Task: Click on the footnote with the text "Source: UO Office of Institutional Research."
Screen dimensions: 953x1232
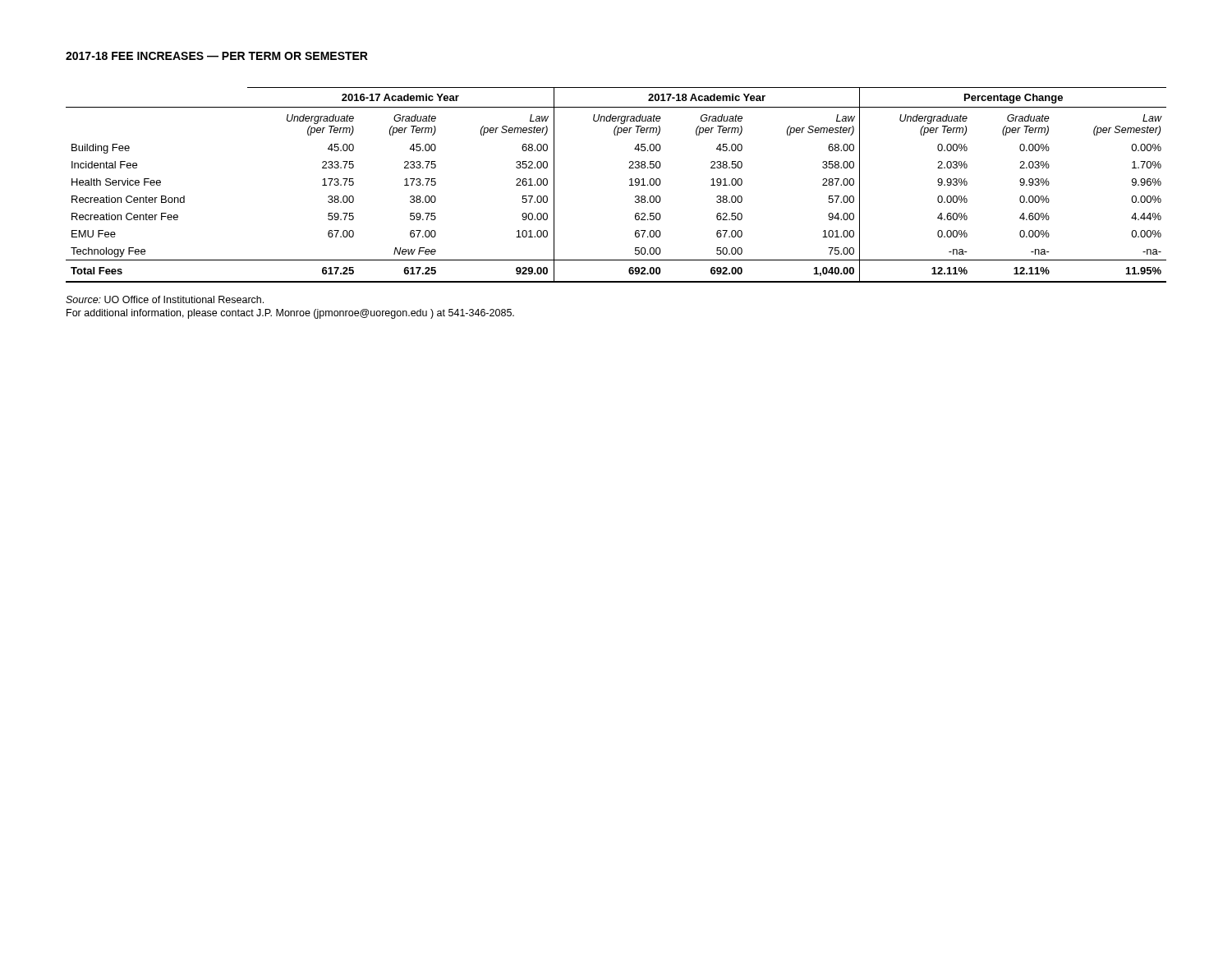Action: click(x=165, y=300)
